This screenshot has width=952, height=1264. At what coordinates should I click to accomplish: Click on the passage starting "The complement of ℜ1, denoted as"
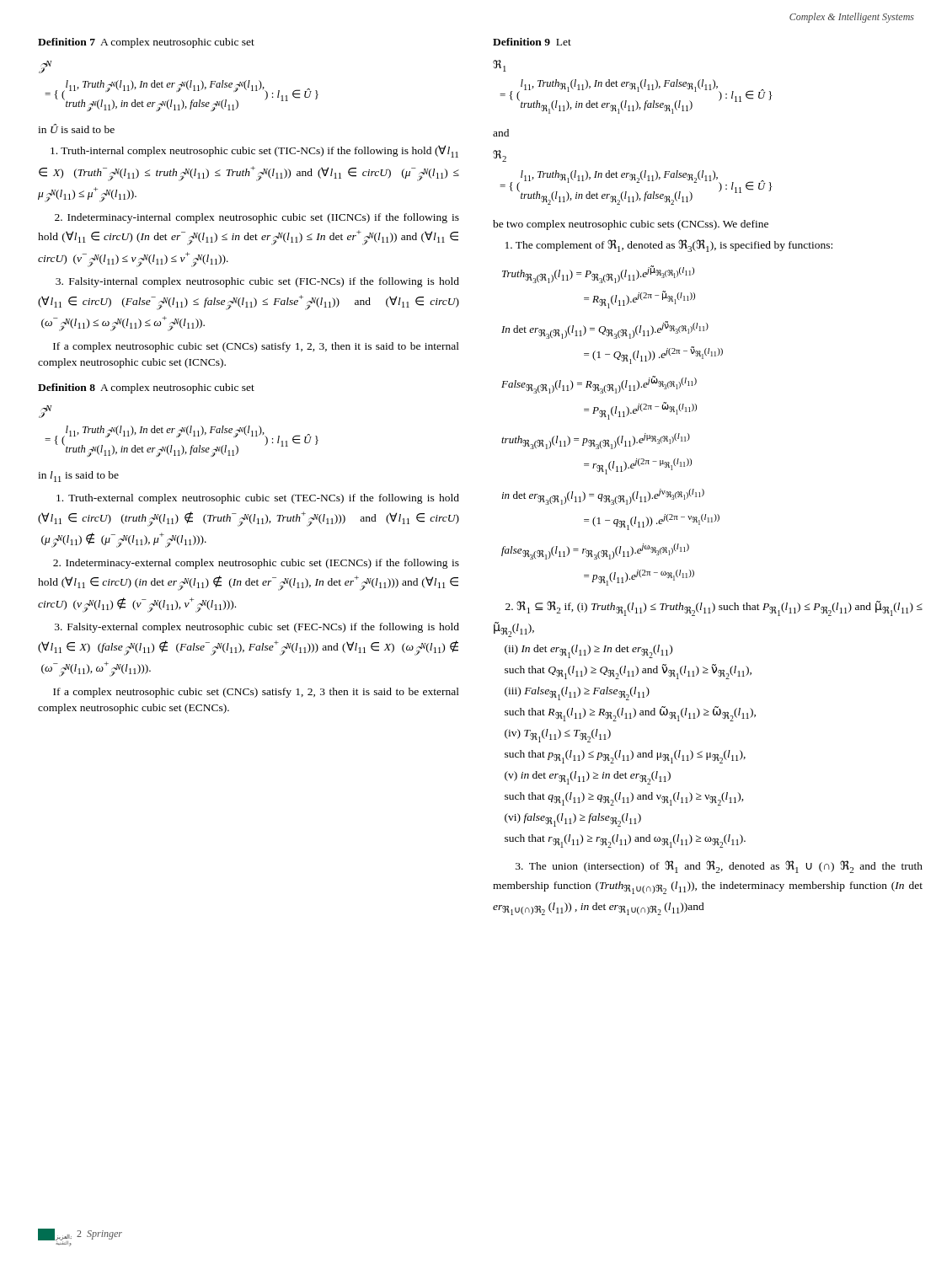pyautogui.click(x=663, y=246)
